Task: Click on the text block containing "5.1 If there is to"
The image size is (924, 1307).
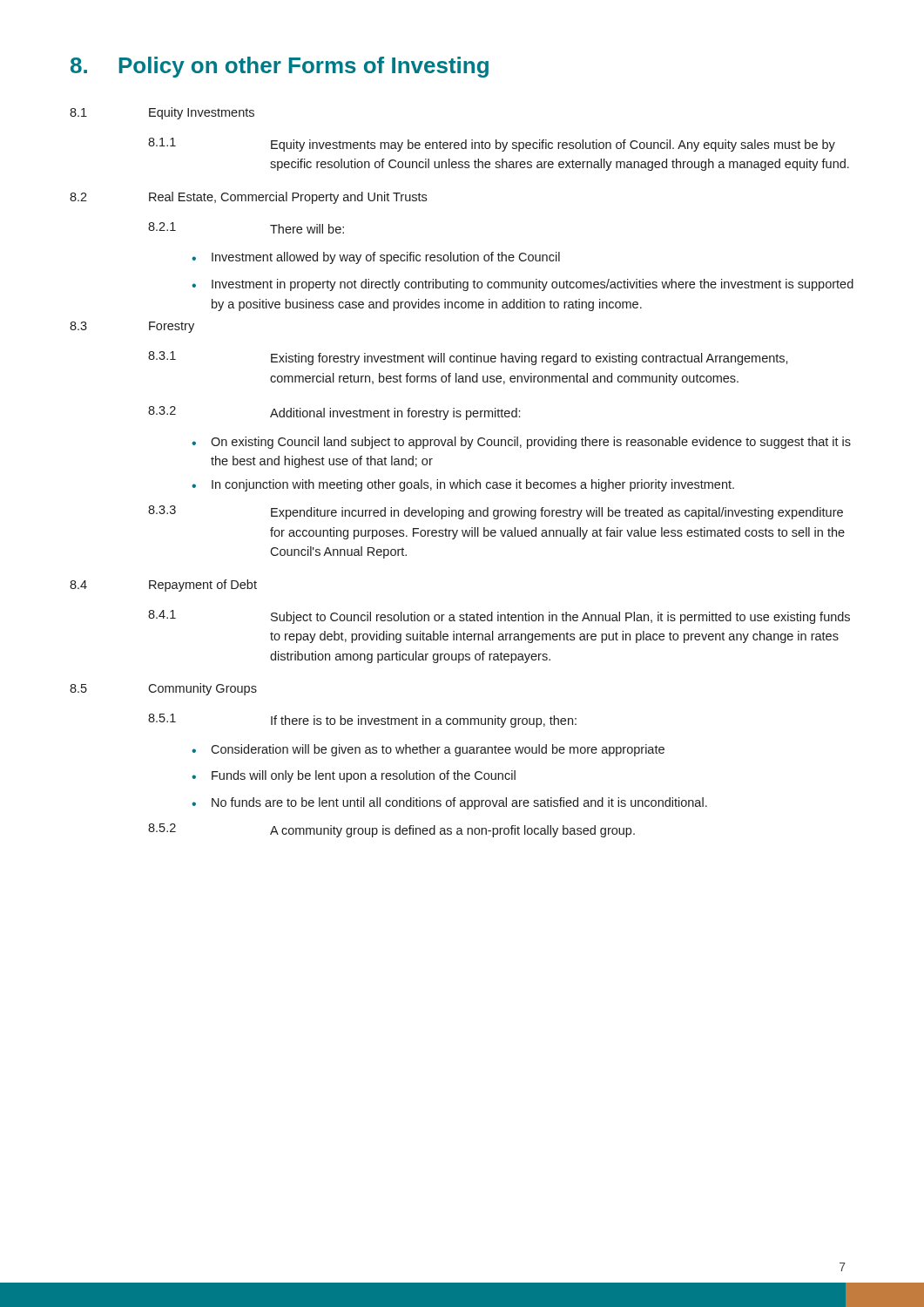Action: pyautogui.click(x=462, y=721)
